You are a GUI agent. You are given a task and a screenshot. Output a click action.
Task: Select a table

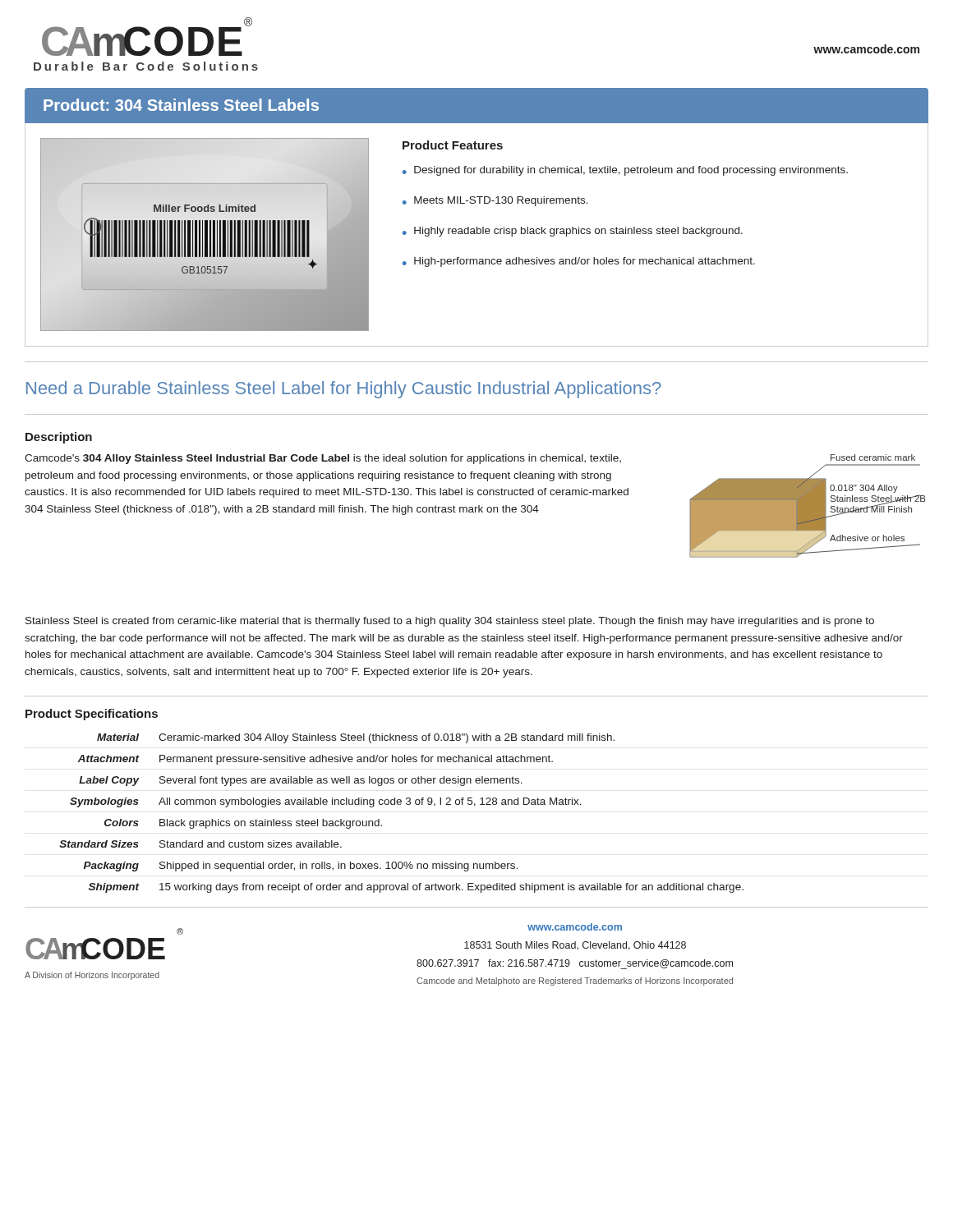(476, 812)
